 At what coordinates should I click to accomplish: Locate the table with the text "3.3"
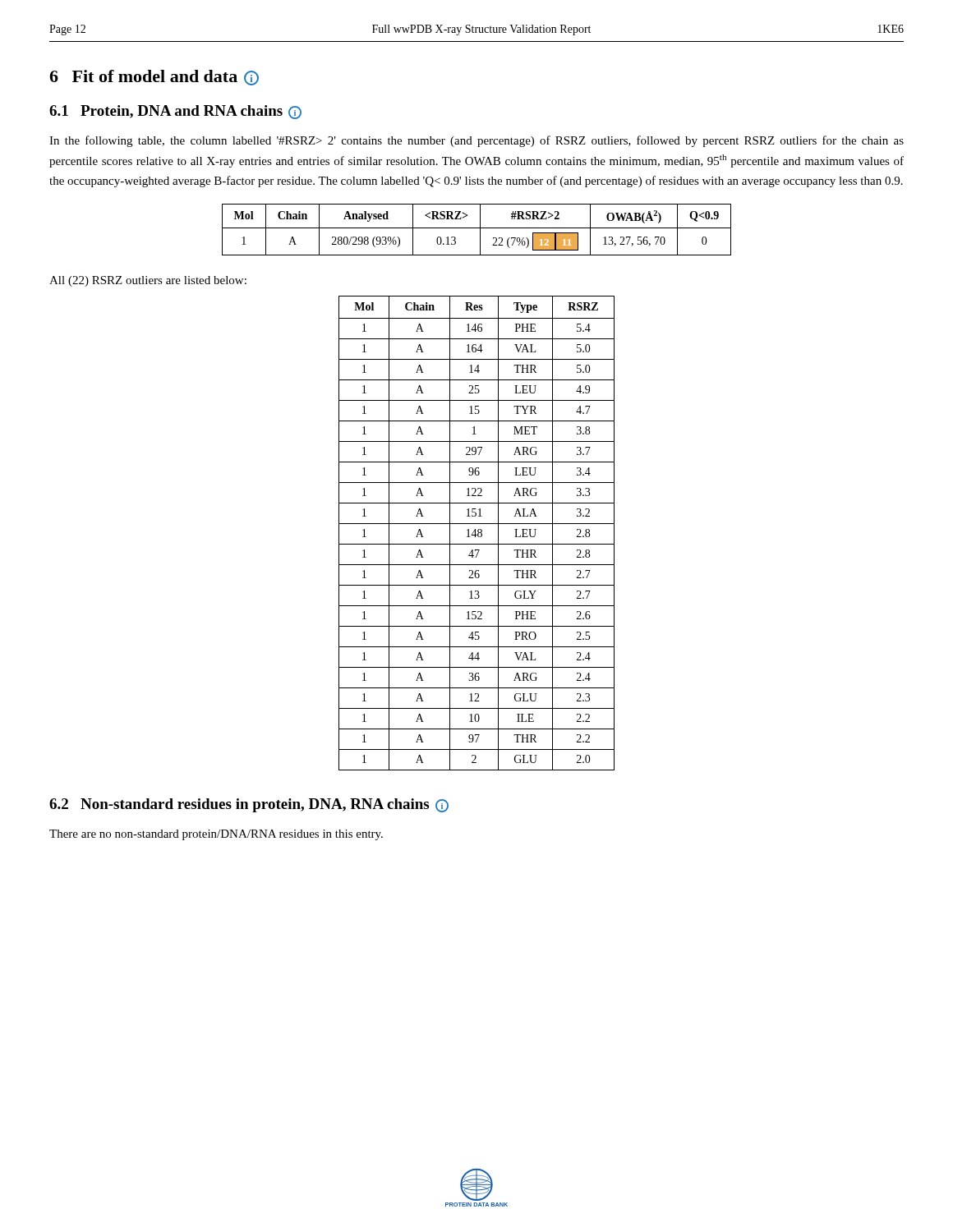pos(476,533)
